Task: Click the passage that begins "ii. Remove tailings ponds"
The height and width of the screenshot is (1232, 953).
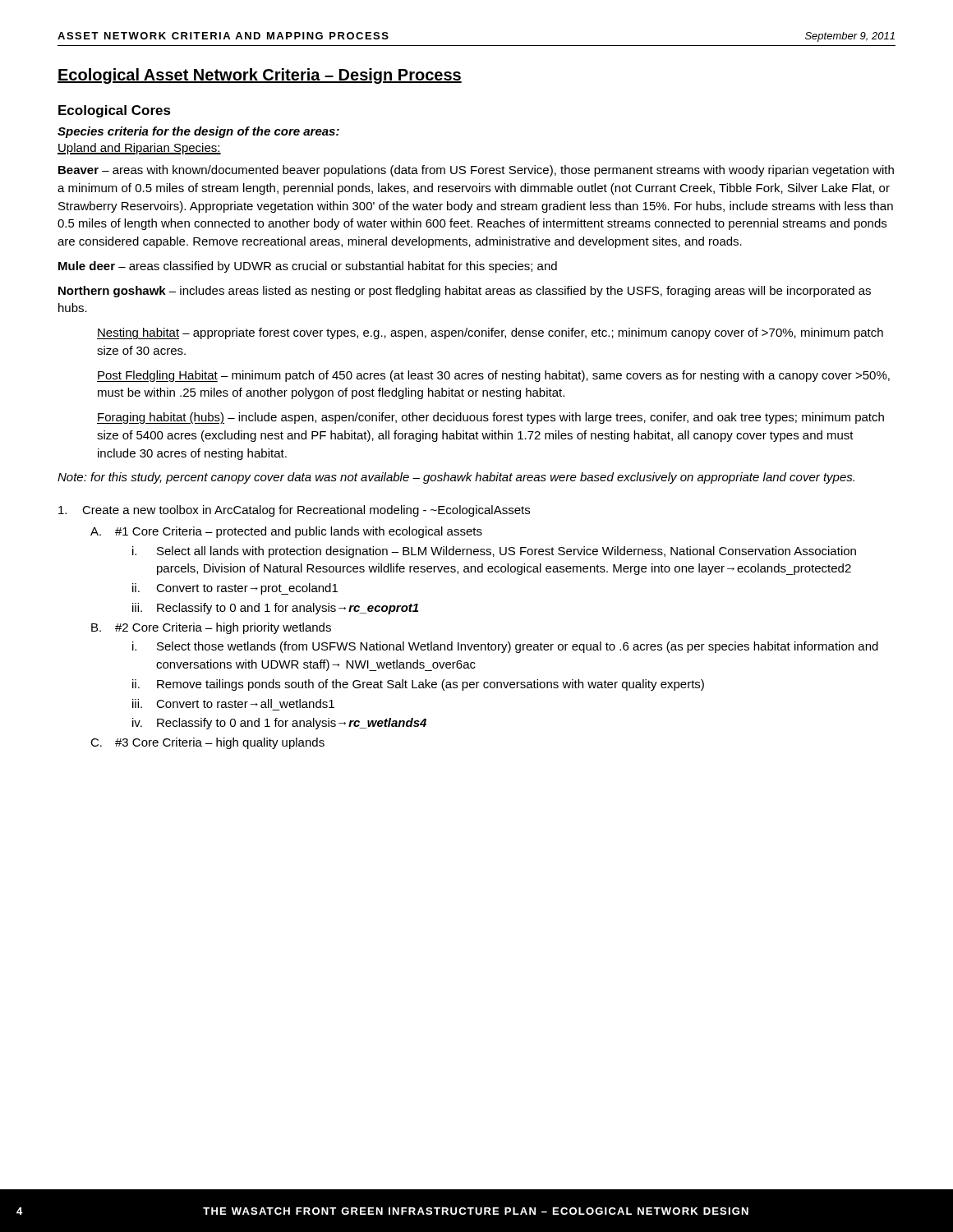Action: click(418, 684)
